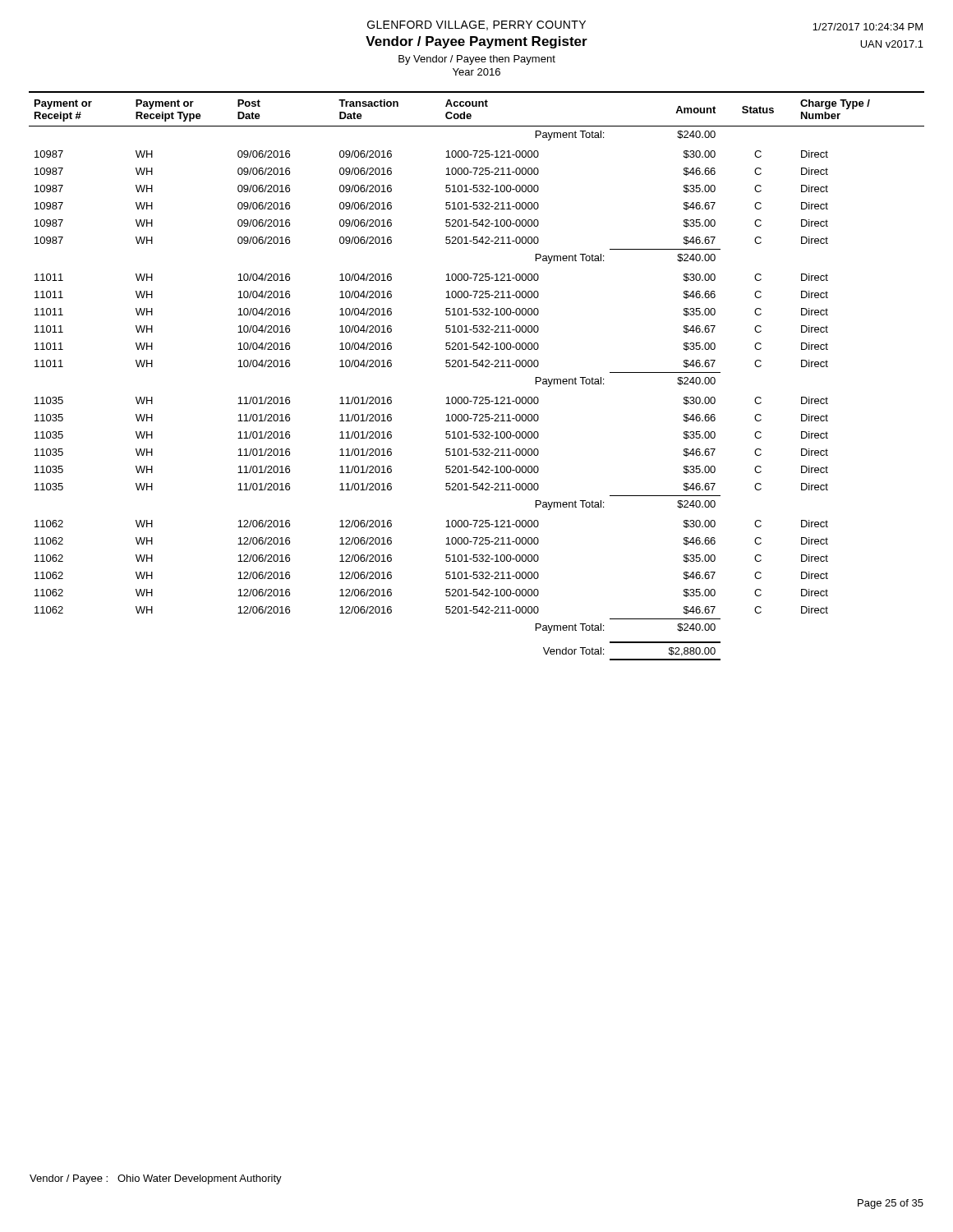Image resolution: width=953 pixels, height=1232 pixels.
Task: Find the table that mentions "Payment or Receipt Type"
Action: (476, 376)
